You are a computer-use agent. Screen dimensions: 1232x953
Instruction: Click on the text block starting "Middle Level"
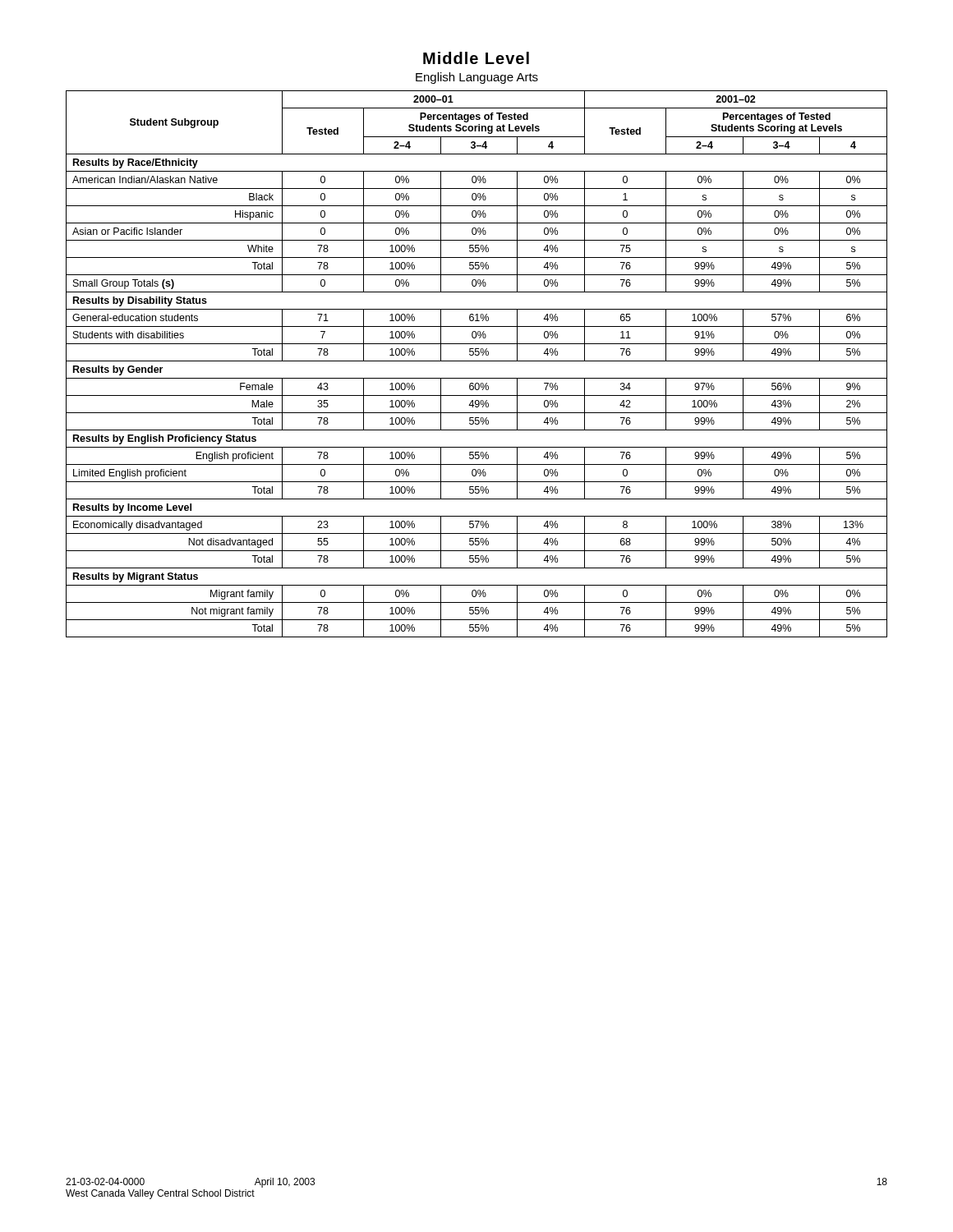pos(476,58)
